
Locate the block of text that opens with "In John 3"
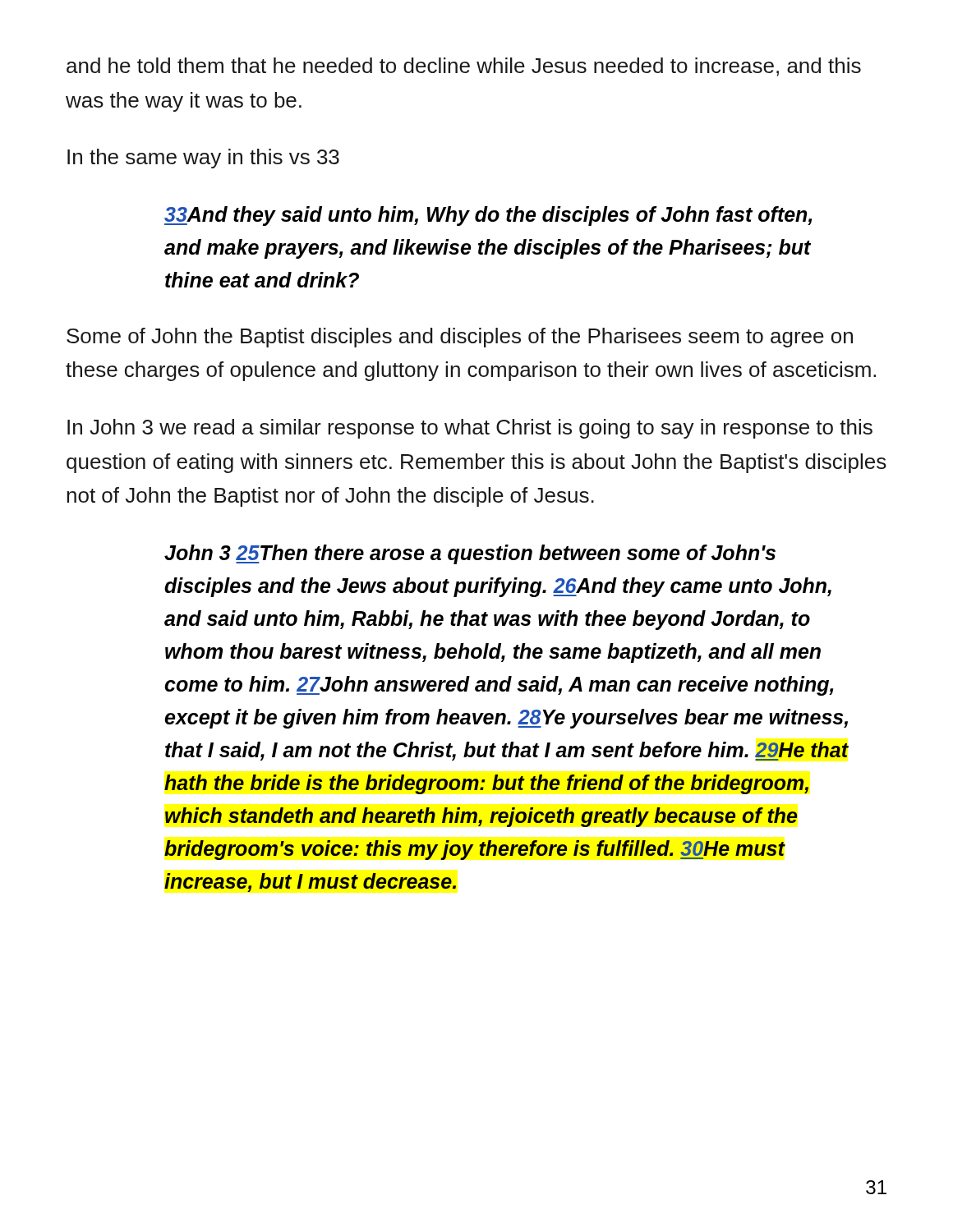coord(476,461)
